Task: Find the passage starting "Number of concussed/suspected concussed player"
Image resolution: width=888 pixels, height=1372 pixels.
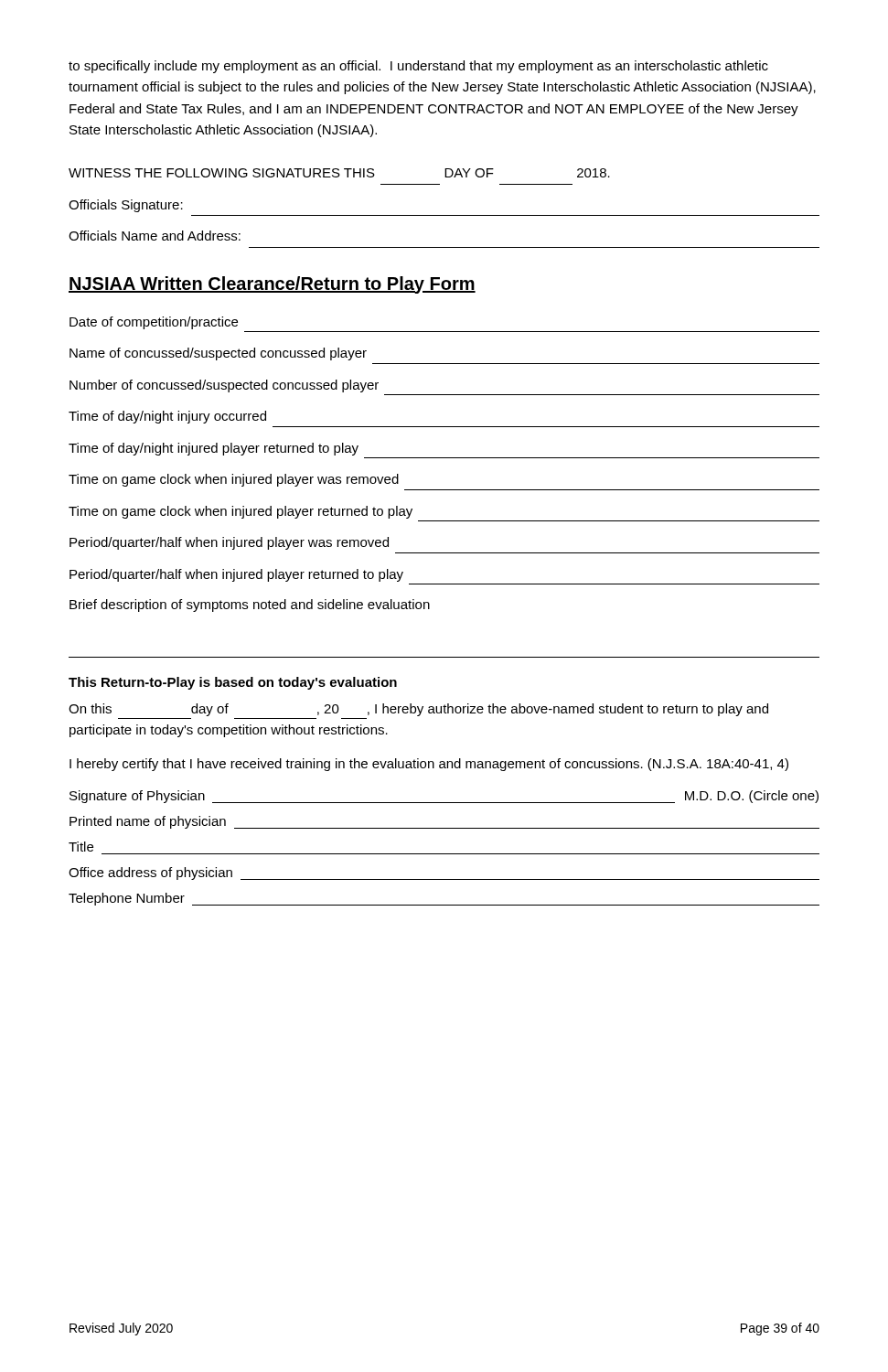Action: (444, 384)
